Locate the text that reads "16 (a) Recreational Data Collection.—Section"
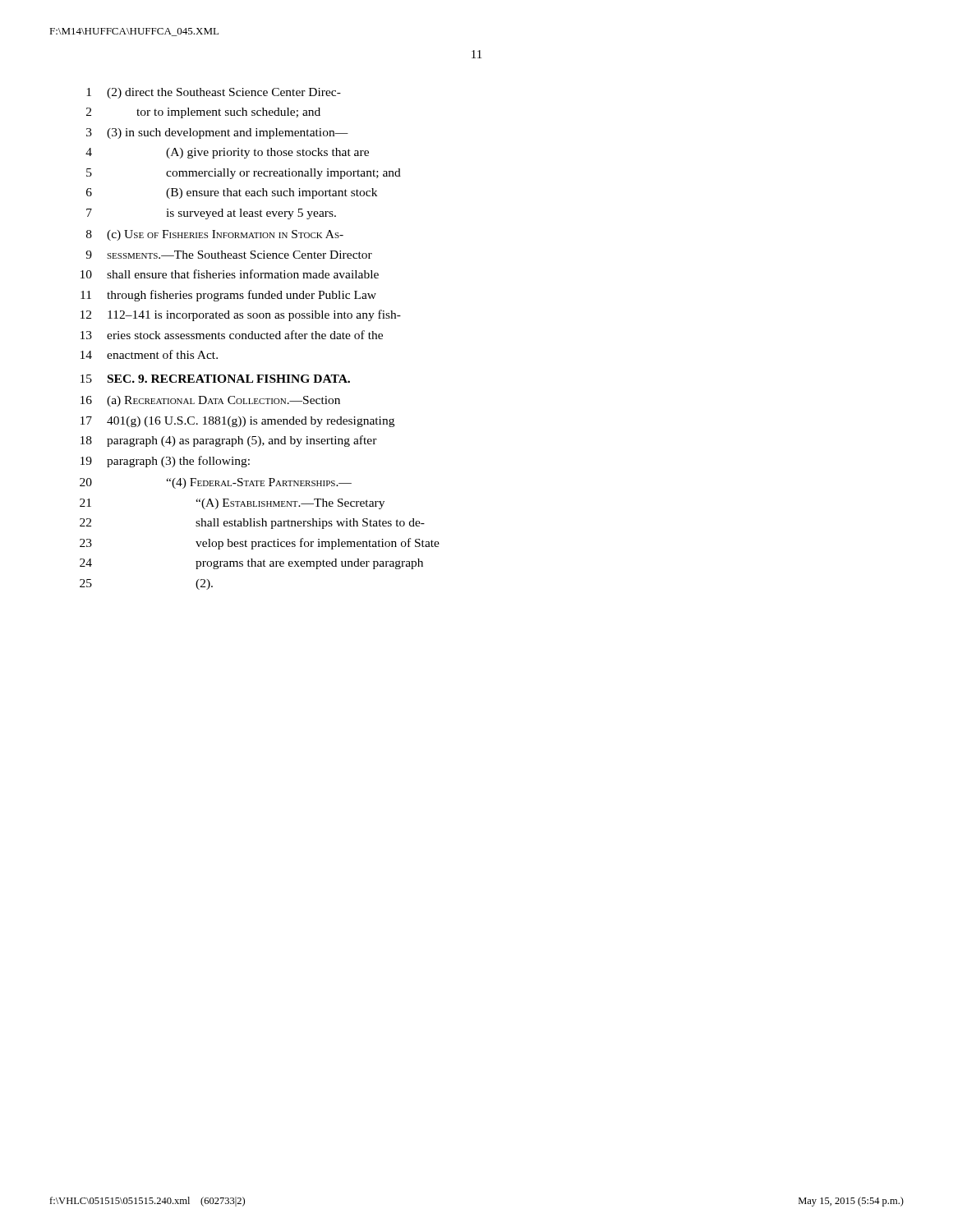 pos(195,400)
